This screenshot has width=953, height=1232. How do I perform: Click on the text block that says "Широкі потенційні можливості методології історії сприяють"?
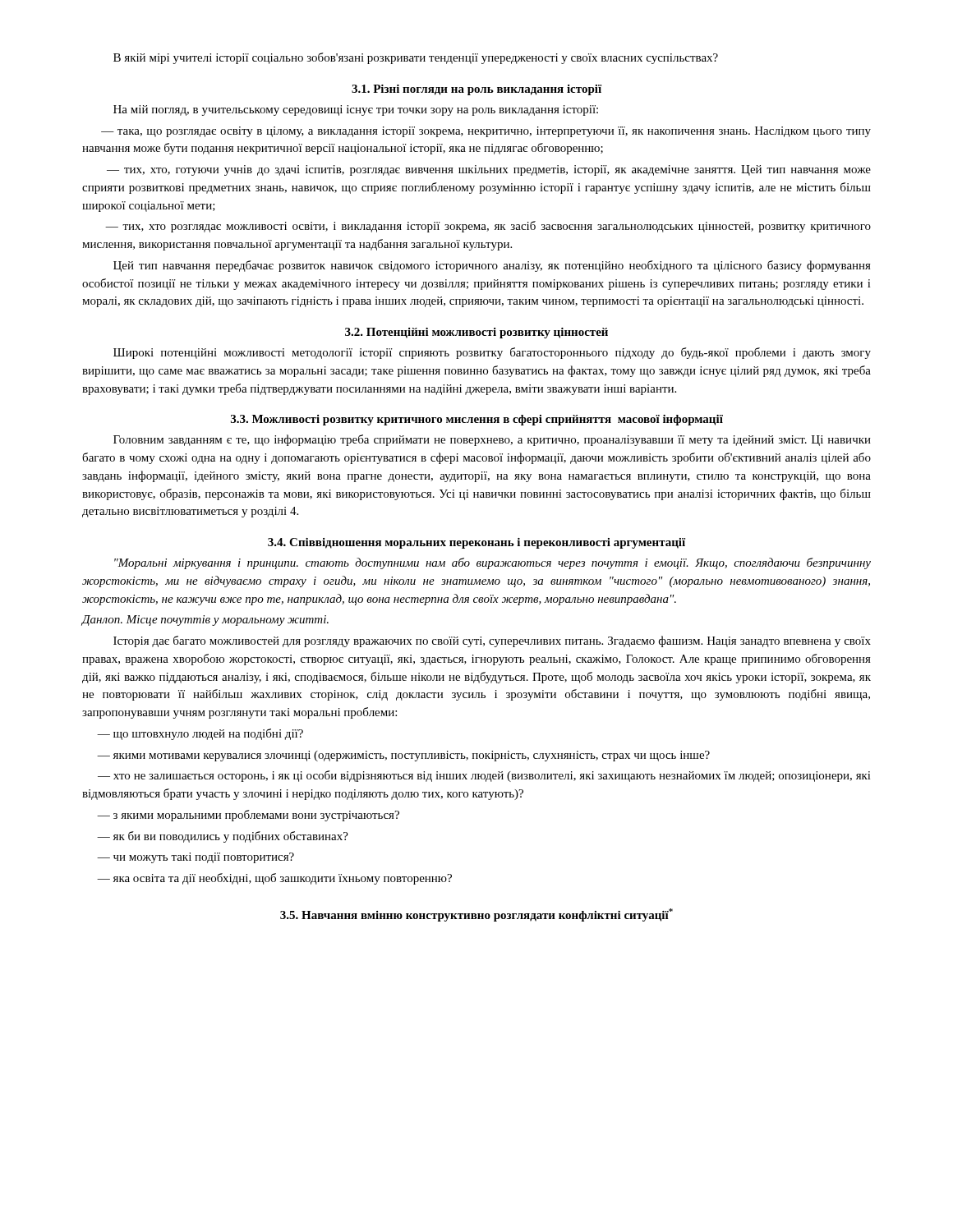[476, 371]
